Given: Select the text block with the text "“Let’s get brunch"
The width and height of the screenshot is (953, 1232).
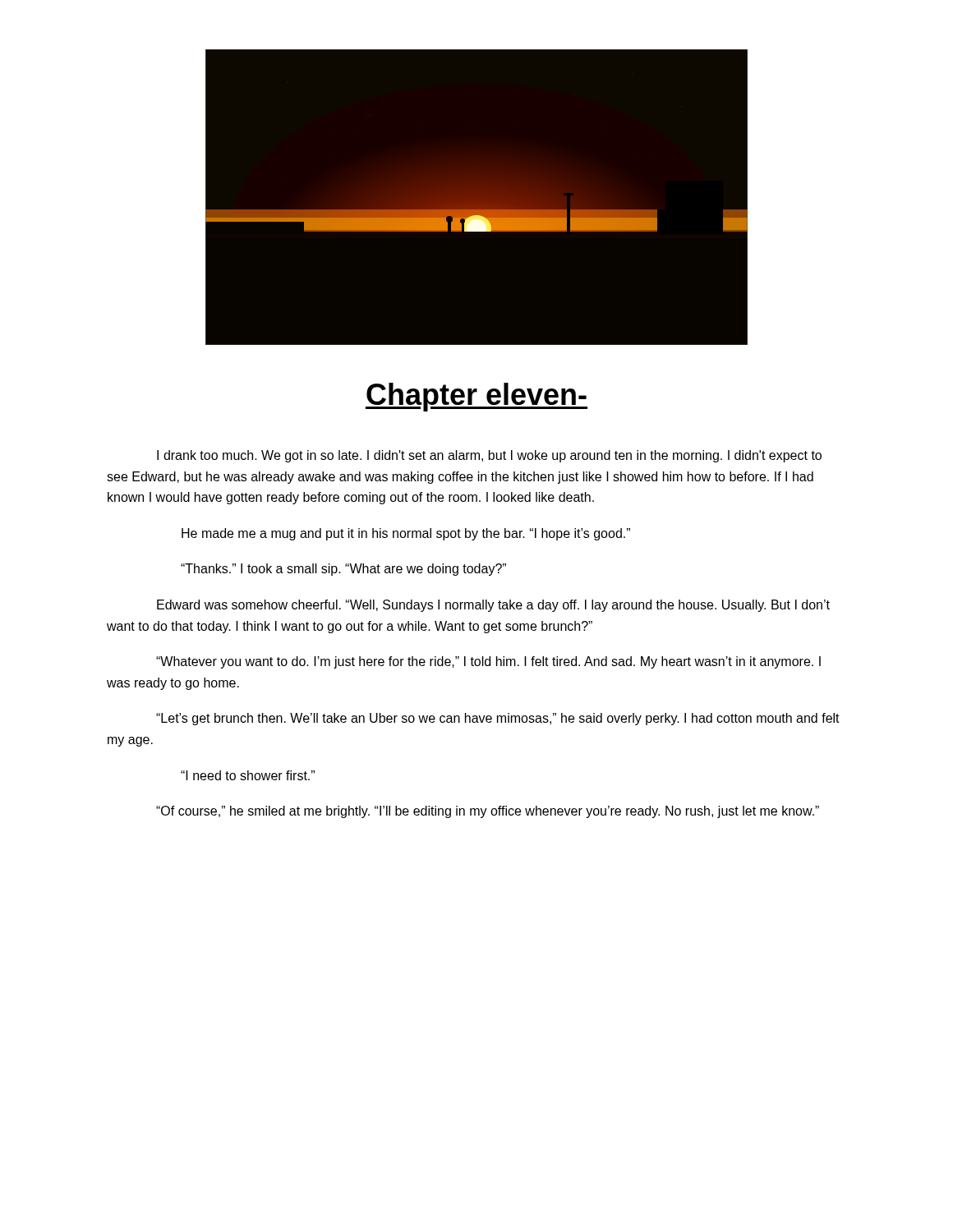Looking at the screenshot, I should 473,729.
